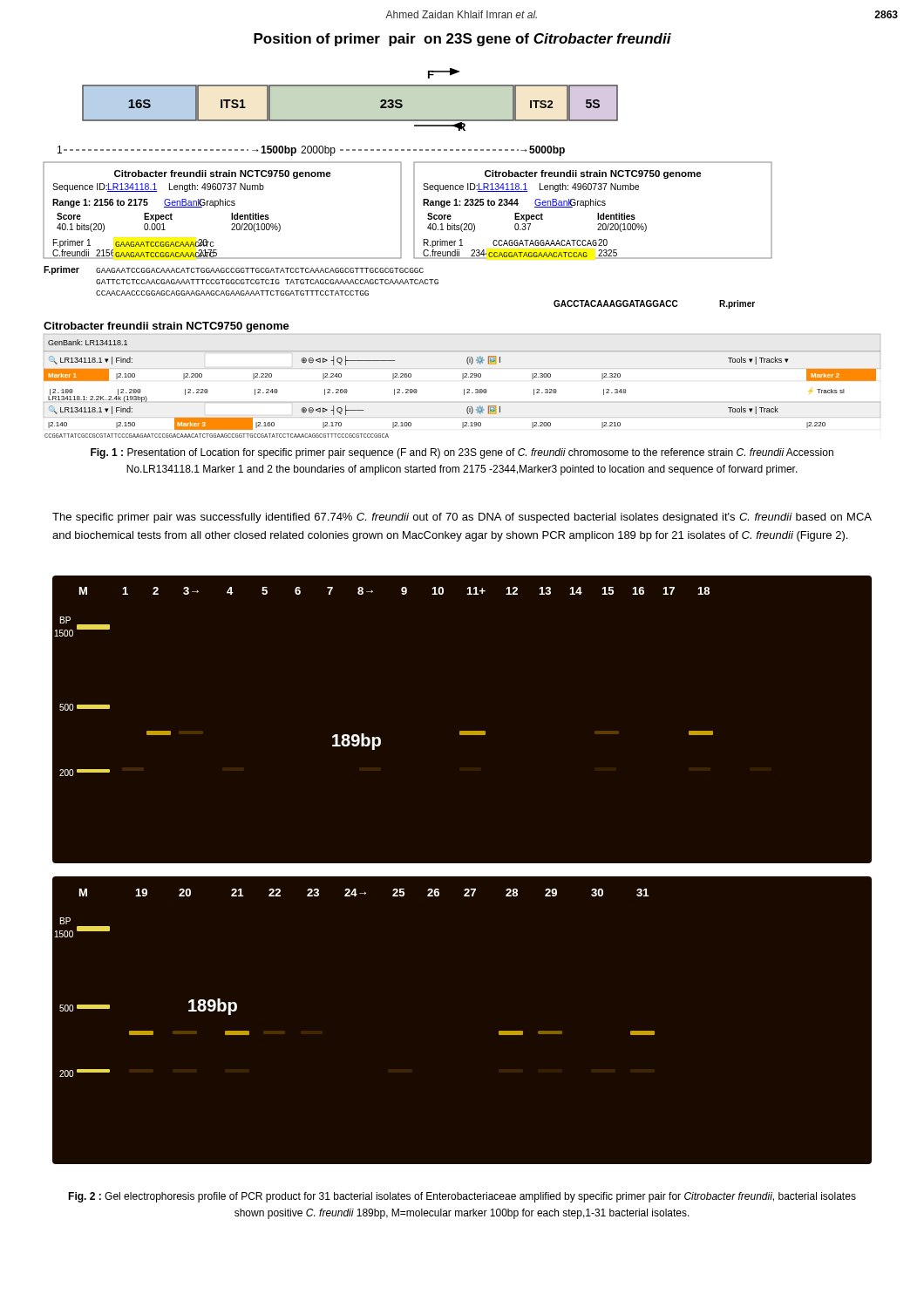Click on the text block with the text "The specific primer"

[x=462, y=526]
